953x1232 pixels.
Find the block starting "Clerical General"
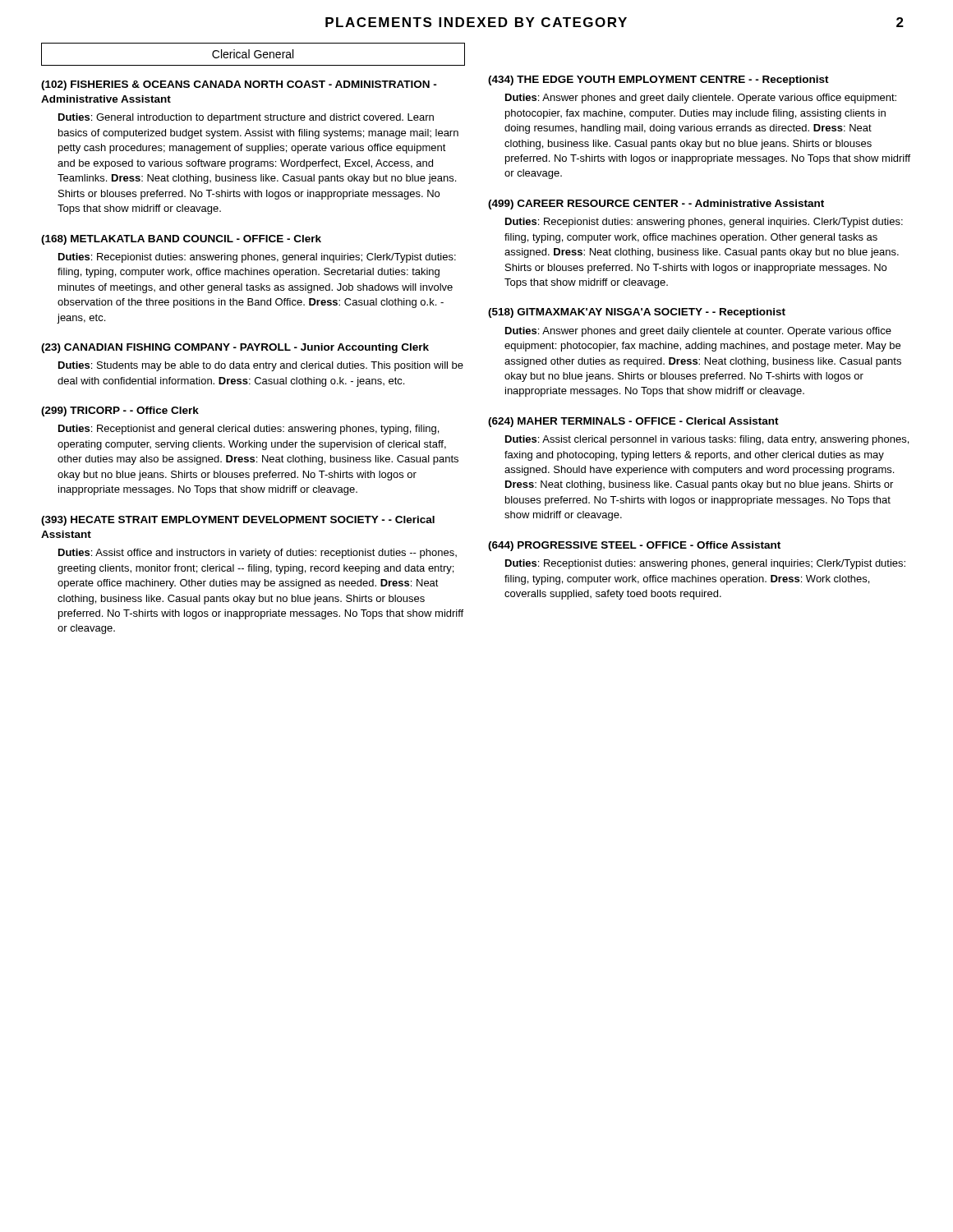point(253,54)
